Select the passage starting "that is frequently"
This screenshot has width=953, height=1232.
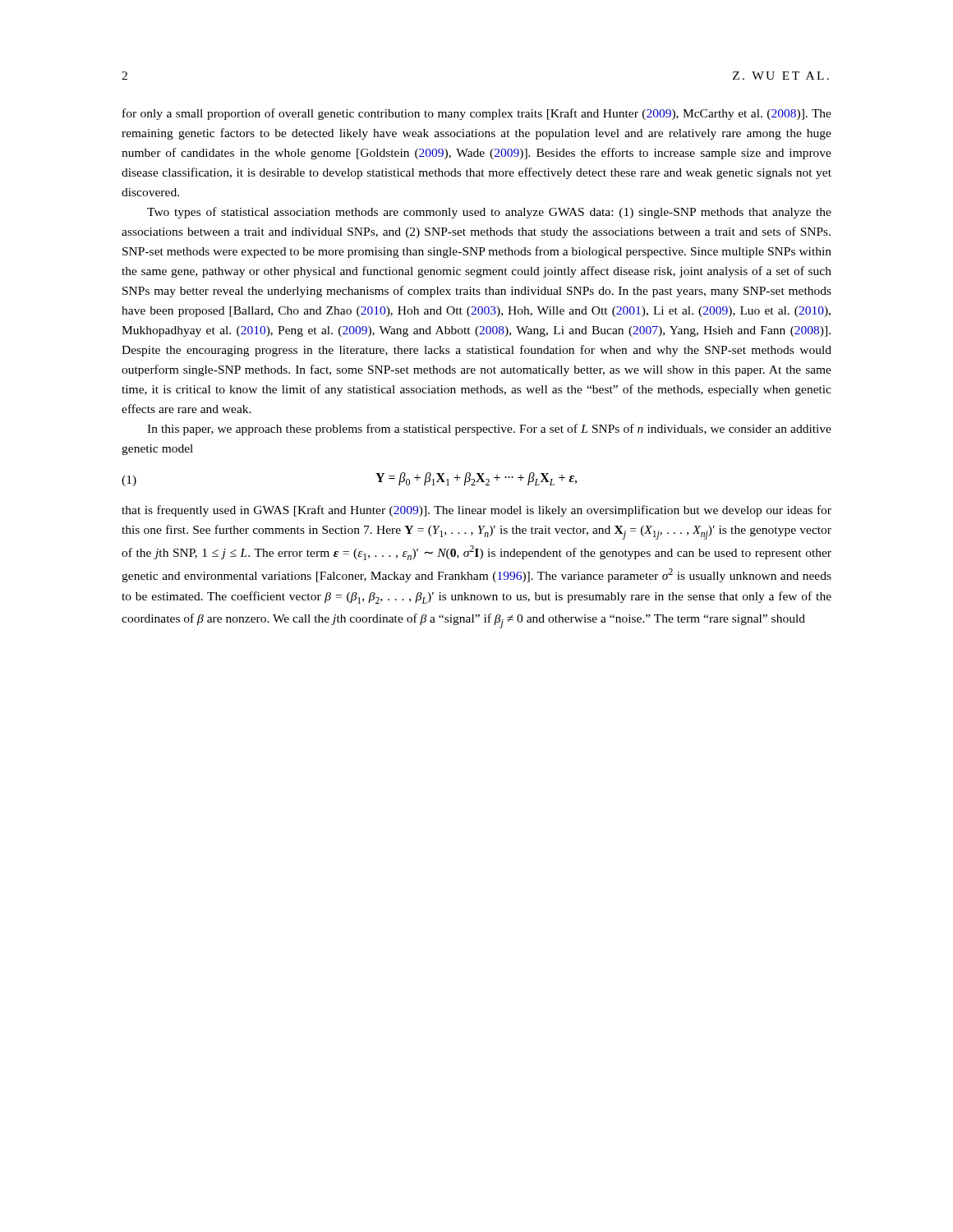coord(476,565)
